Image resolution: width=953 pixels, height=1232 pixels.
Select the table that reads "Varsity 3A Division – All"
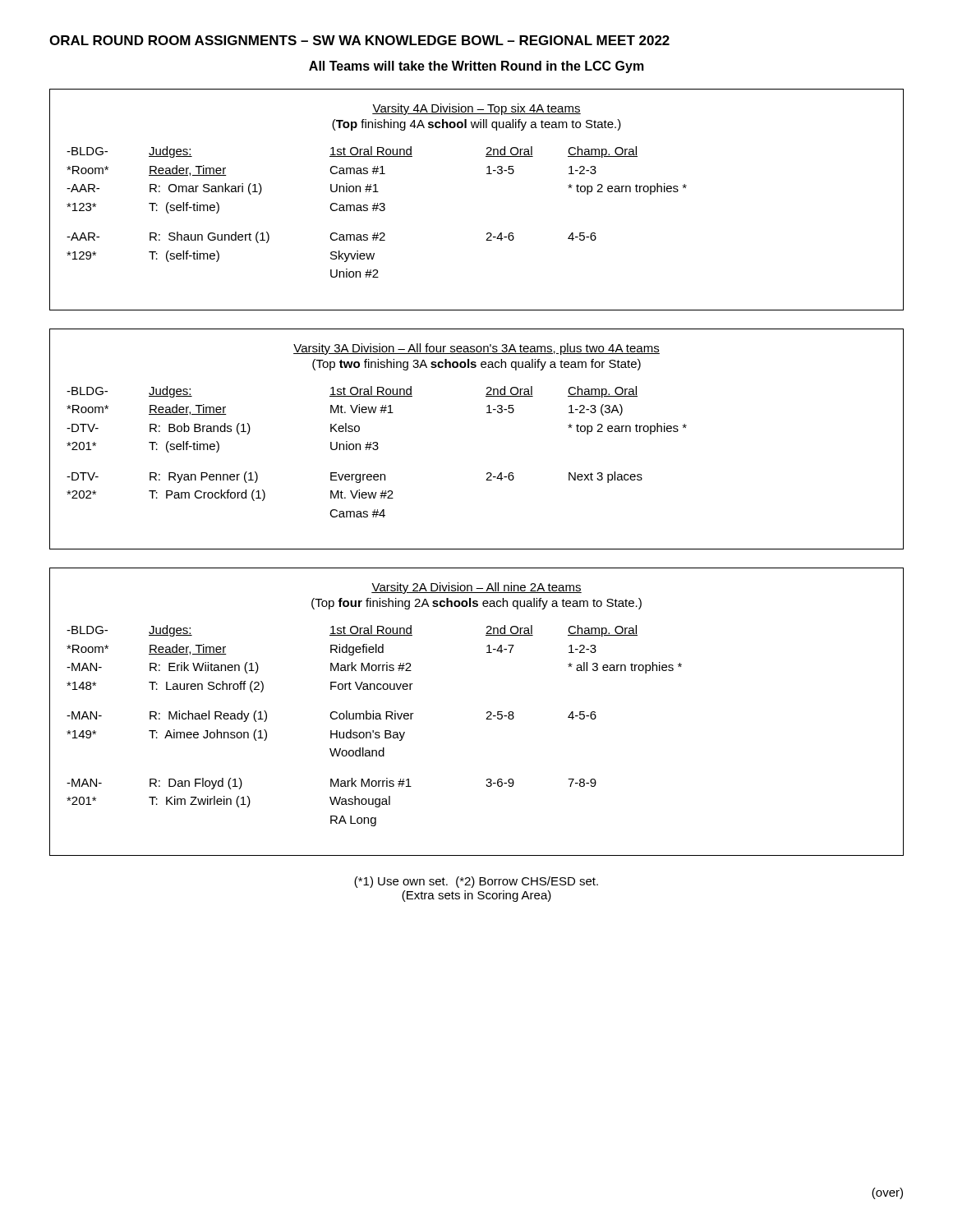pyautogui.click(x=476, y=439)
